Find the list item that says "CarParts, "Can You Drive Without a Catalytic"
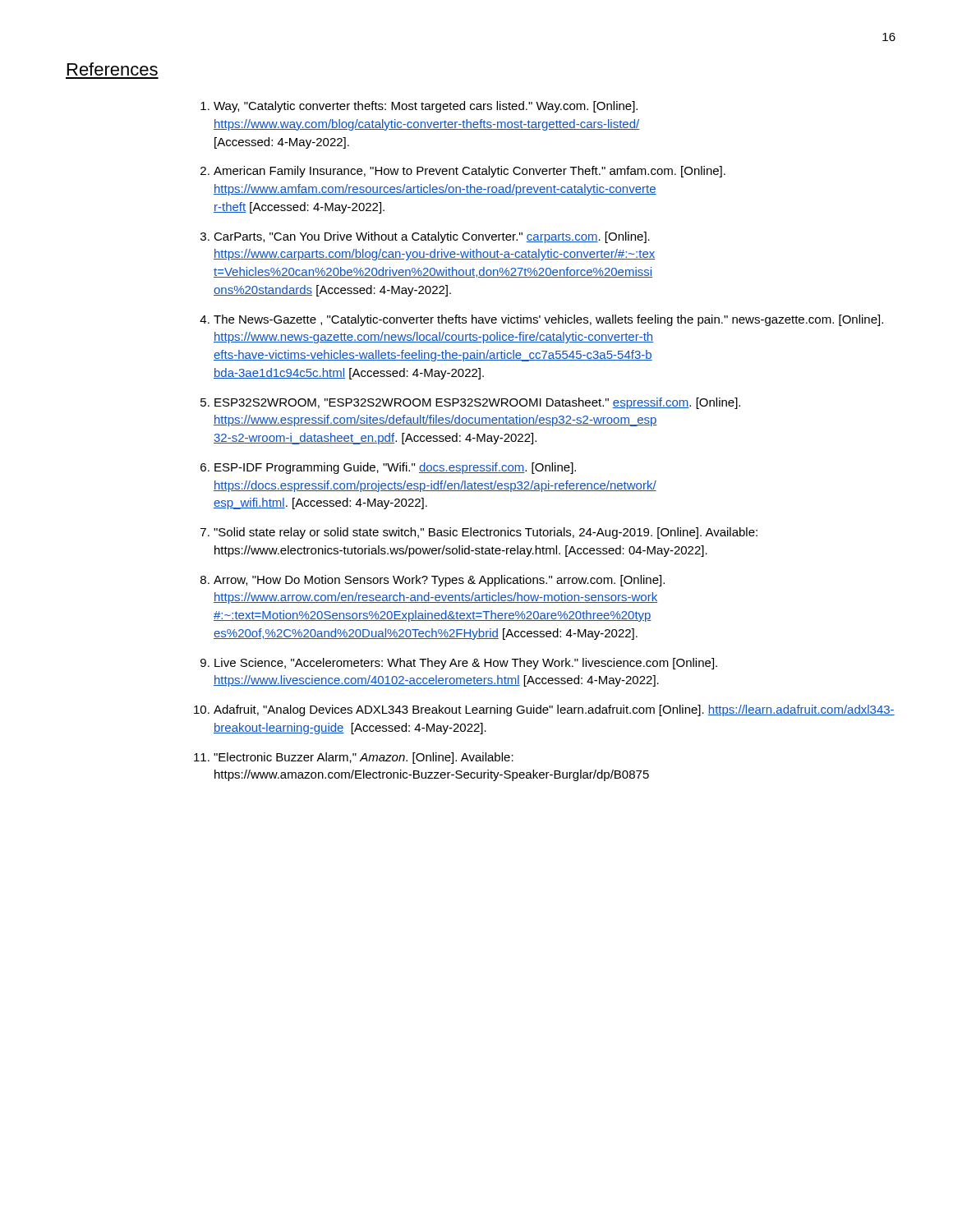The width and height of the screenshot is (953, 1232). [434, 263]
